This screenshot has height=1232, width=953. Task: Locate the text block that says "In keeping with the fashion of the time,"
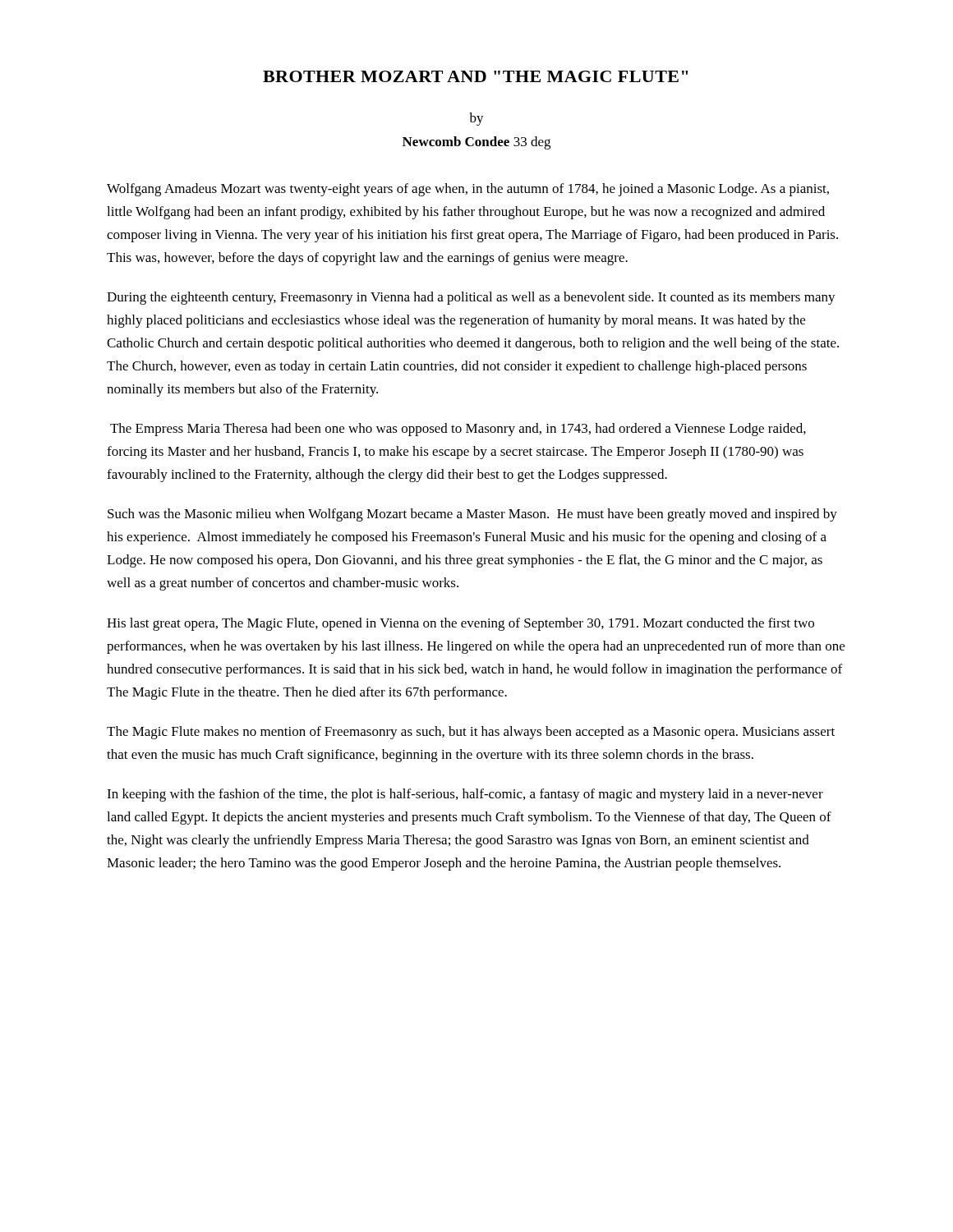tap(469, 828)
